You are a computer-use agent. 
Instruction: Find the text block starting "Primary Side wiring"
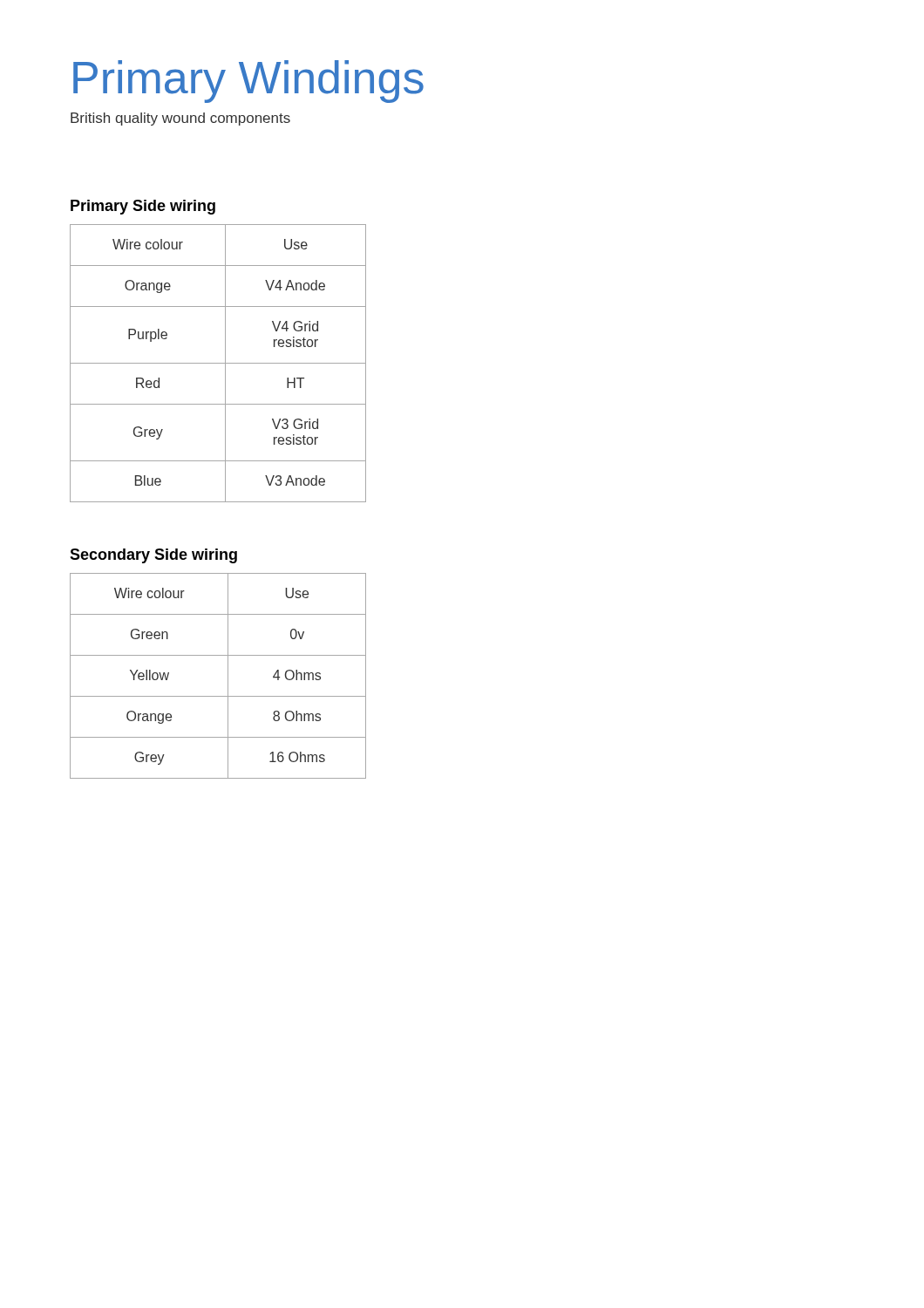[x=143, y=206]
